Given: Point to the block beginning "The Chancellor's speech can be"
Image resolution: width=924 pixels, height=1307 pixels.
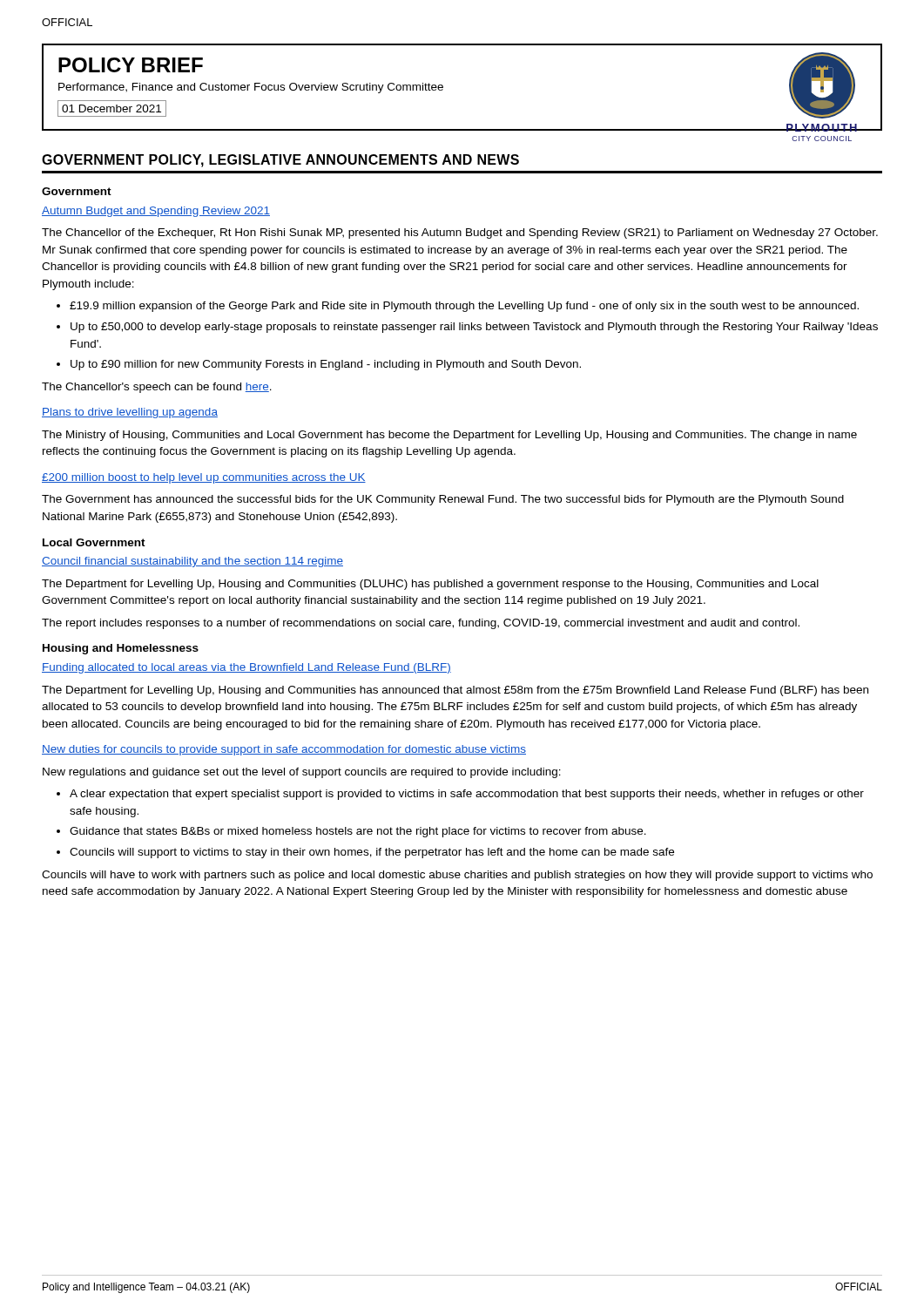Looking at the screenshot, I should pyautogui.click(x=157, y=388).
